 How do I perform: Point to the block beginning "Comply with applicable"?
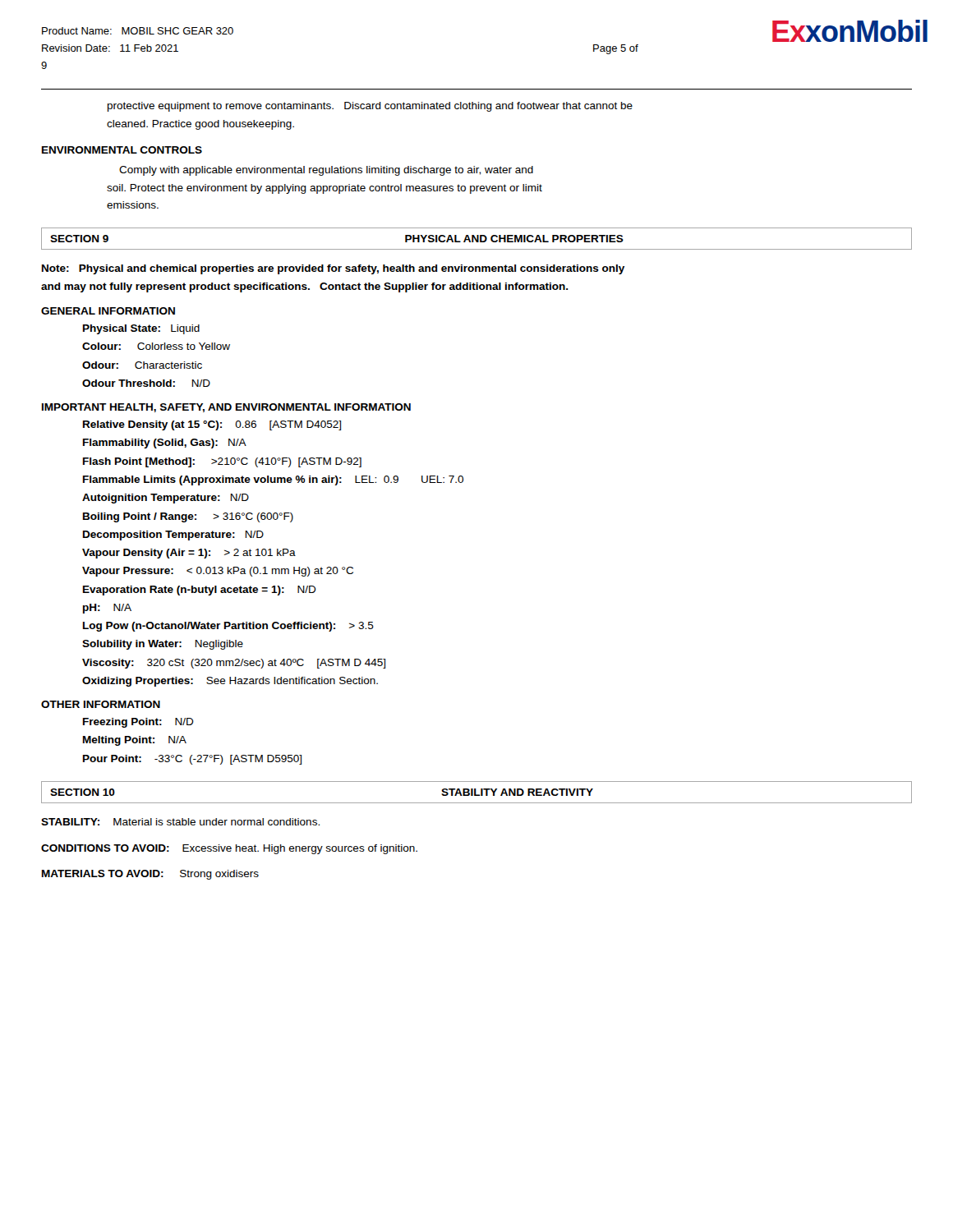click(x=324, y=188)
